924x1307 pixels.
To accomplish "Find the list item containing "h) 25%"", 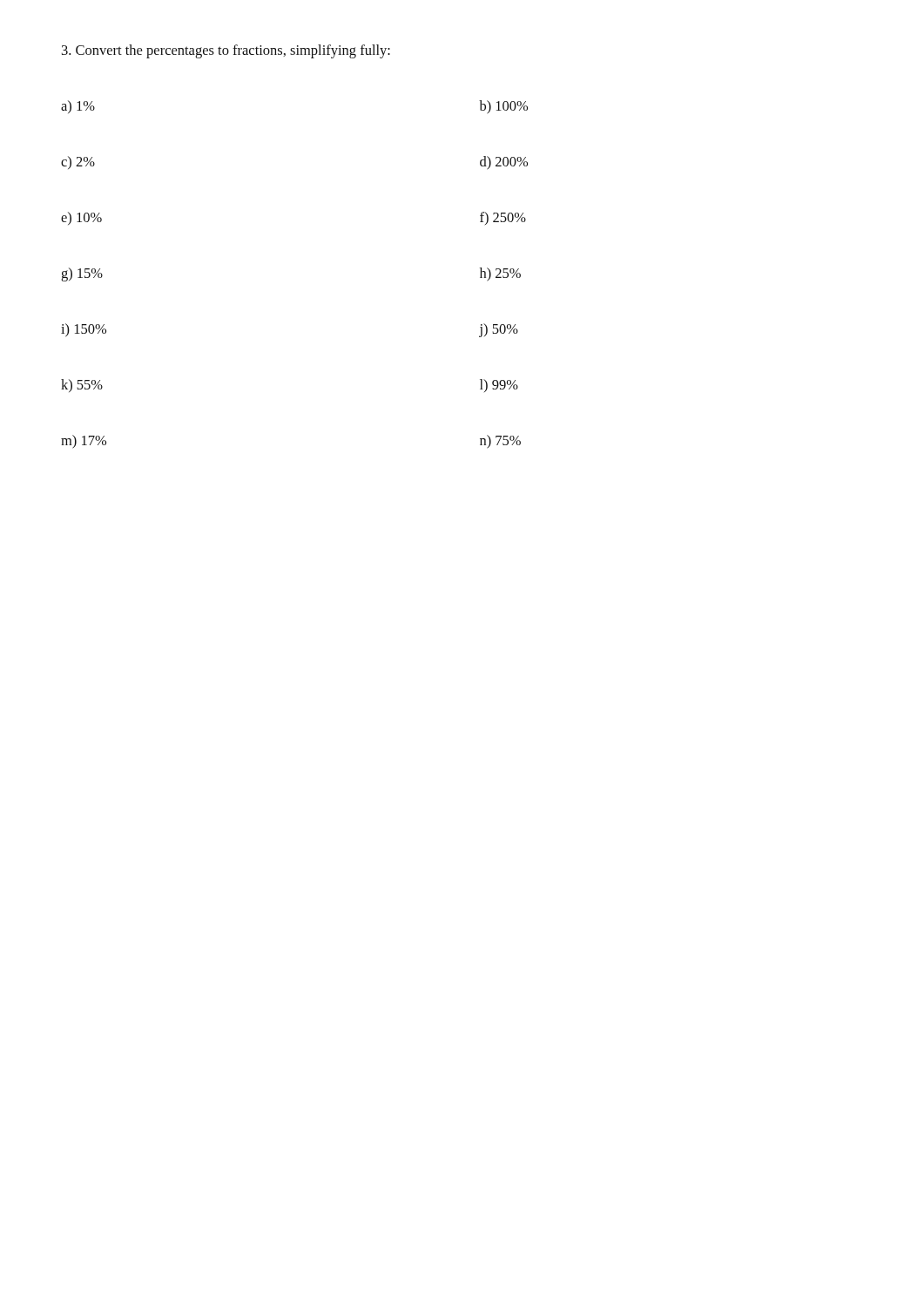I will 500,273.
